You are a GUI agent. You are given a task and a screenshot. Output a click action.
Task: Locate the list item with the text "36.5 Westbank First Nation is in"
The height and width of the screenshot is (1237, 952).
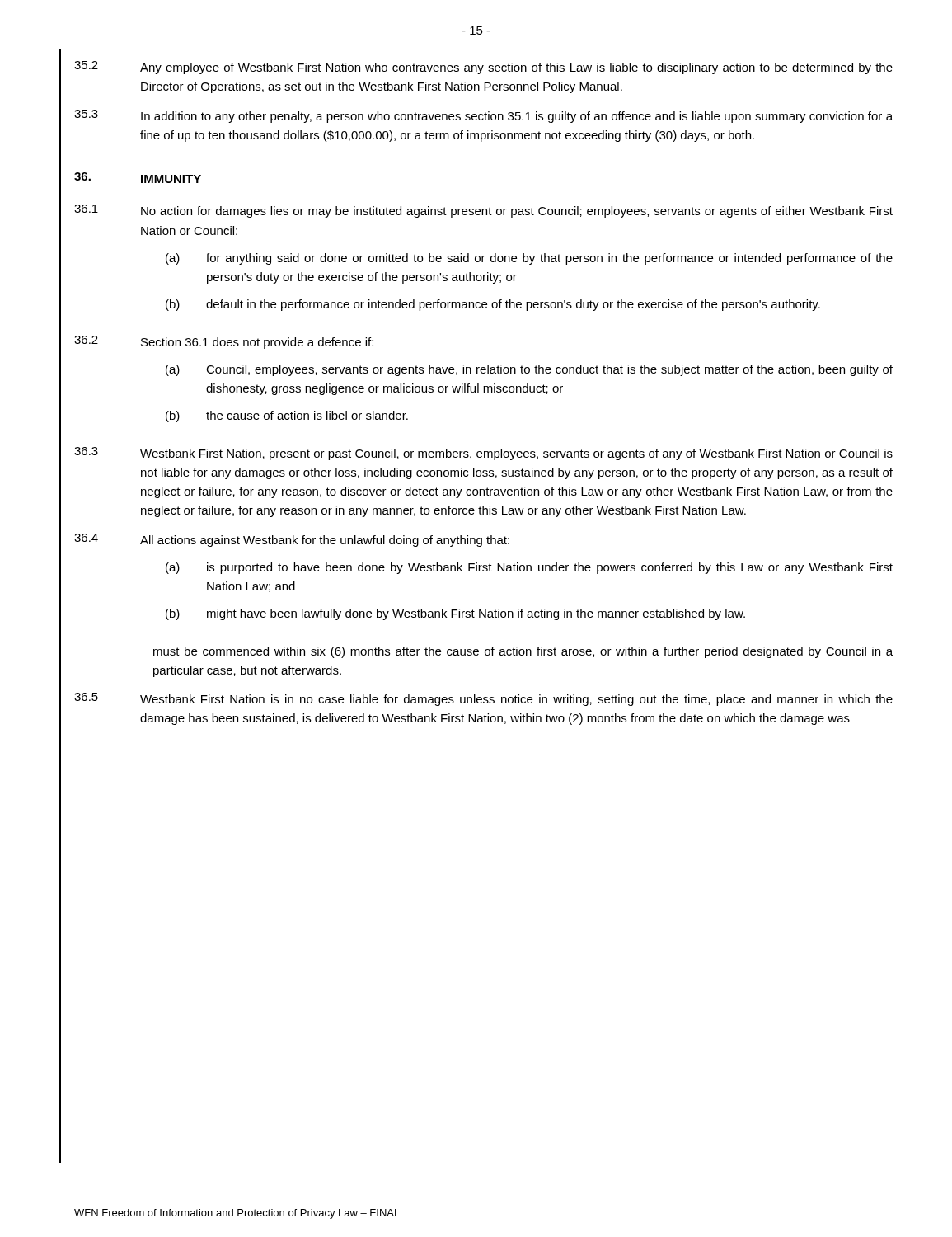click(x=483, y=709)
